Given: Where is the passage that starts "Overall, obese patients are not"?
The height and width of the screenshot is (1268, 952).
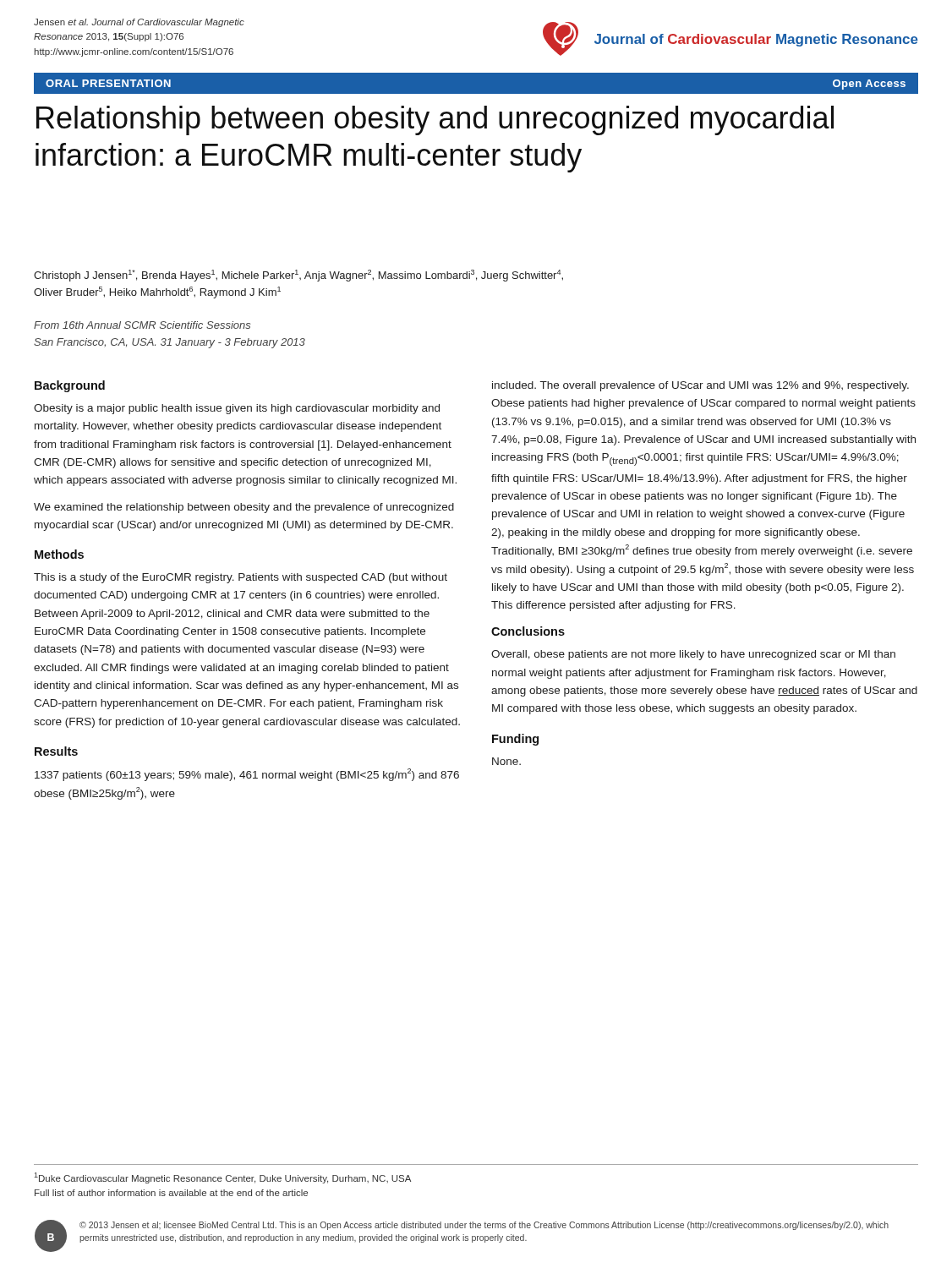Looking at the screenshot, I should pos(705,681).
